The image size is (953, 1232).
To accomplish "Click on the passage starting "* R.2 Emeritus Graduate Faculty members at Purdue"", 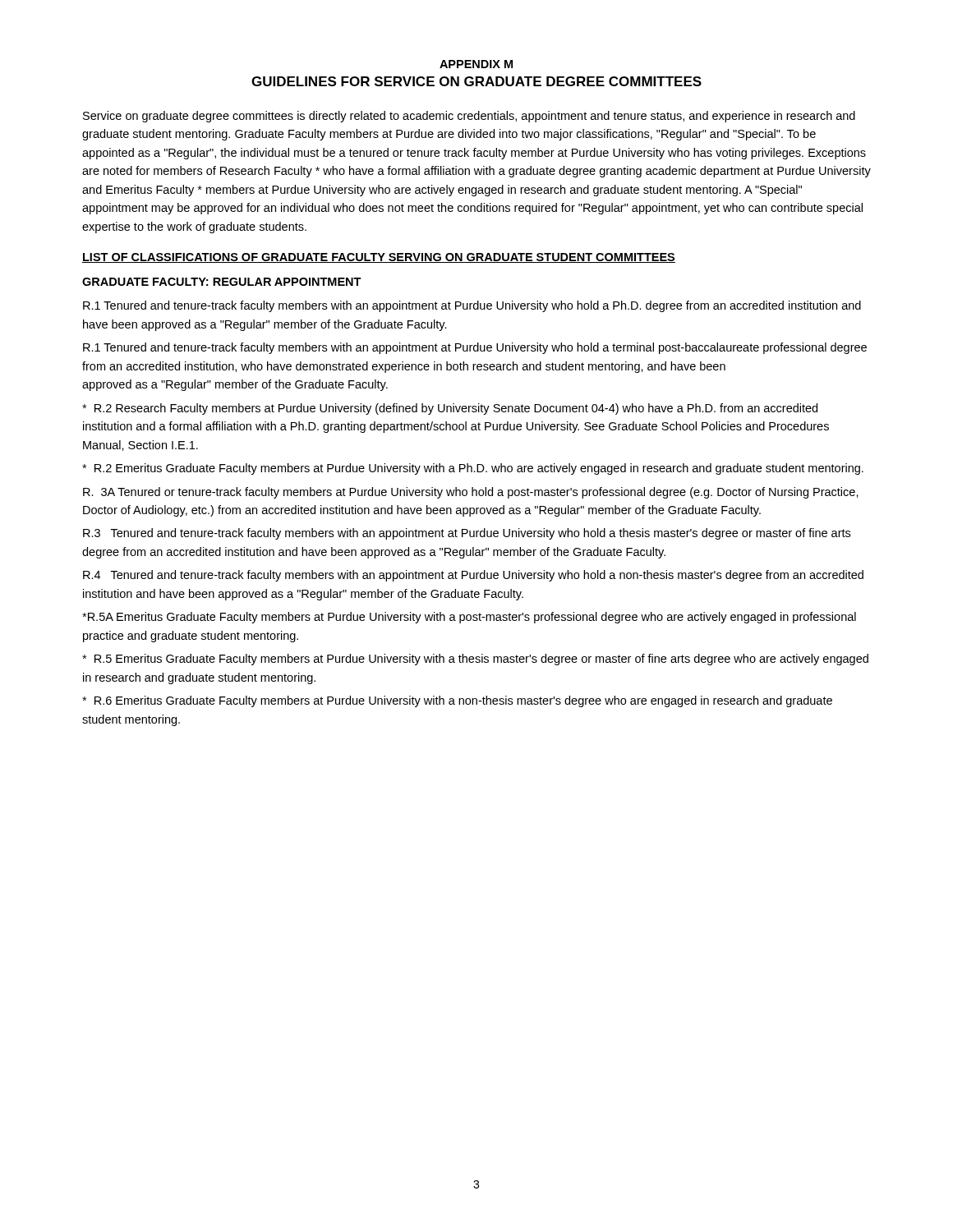I will point(473,468).
